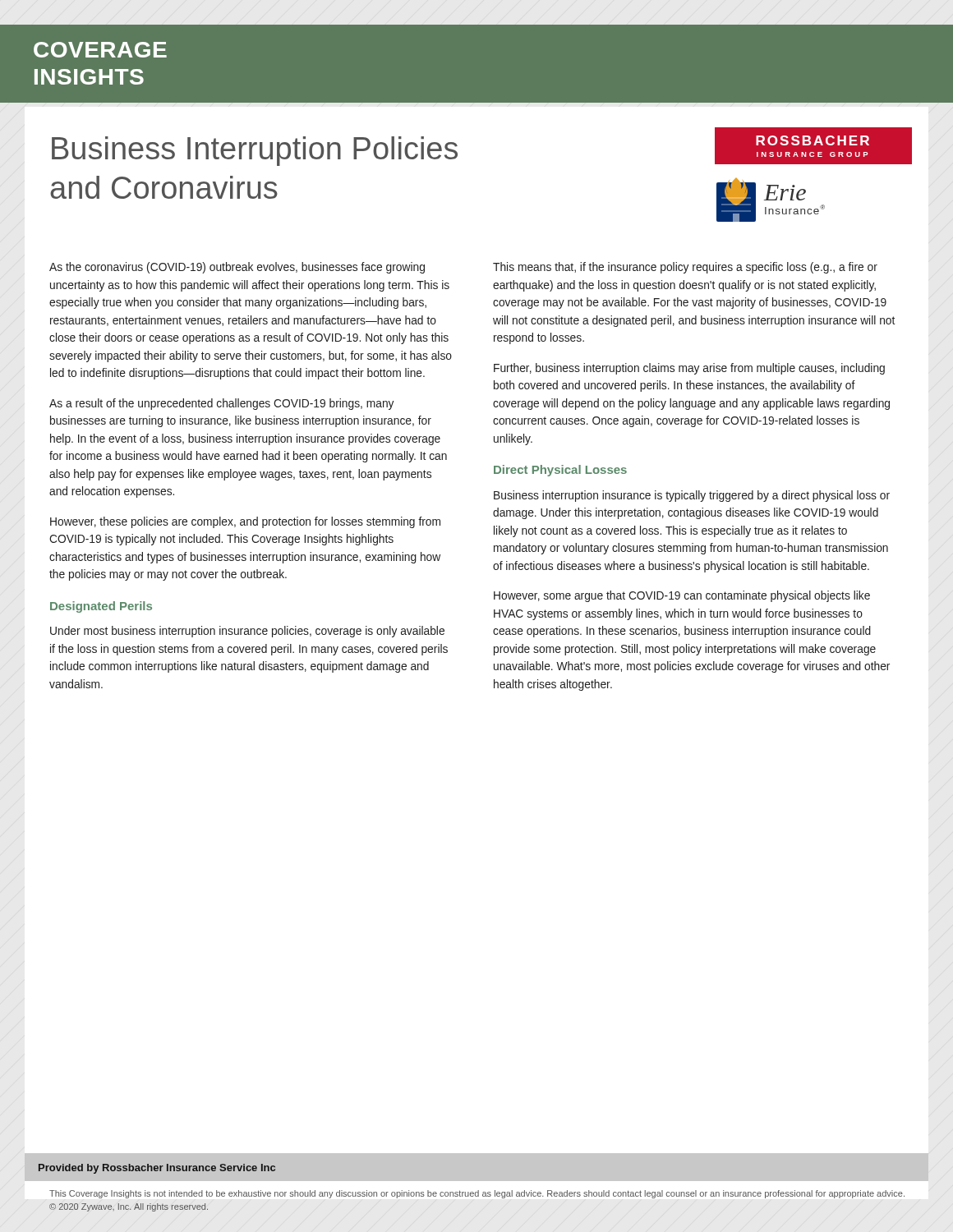
Task: Point to the block beginning "As a result"
Action: click(248, 448)
